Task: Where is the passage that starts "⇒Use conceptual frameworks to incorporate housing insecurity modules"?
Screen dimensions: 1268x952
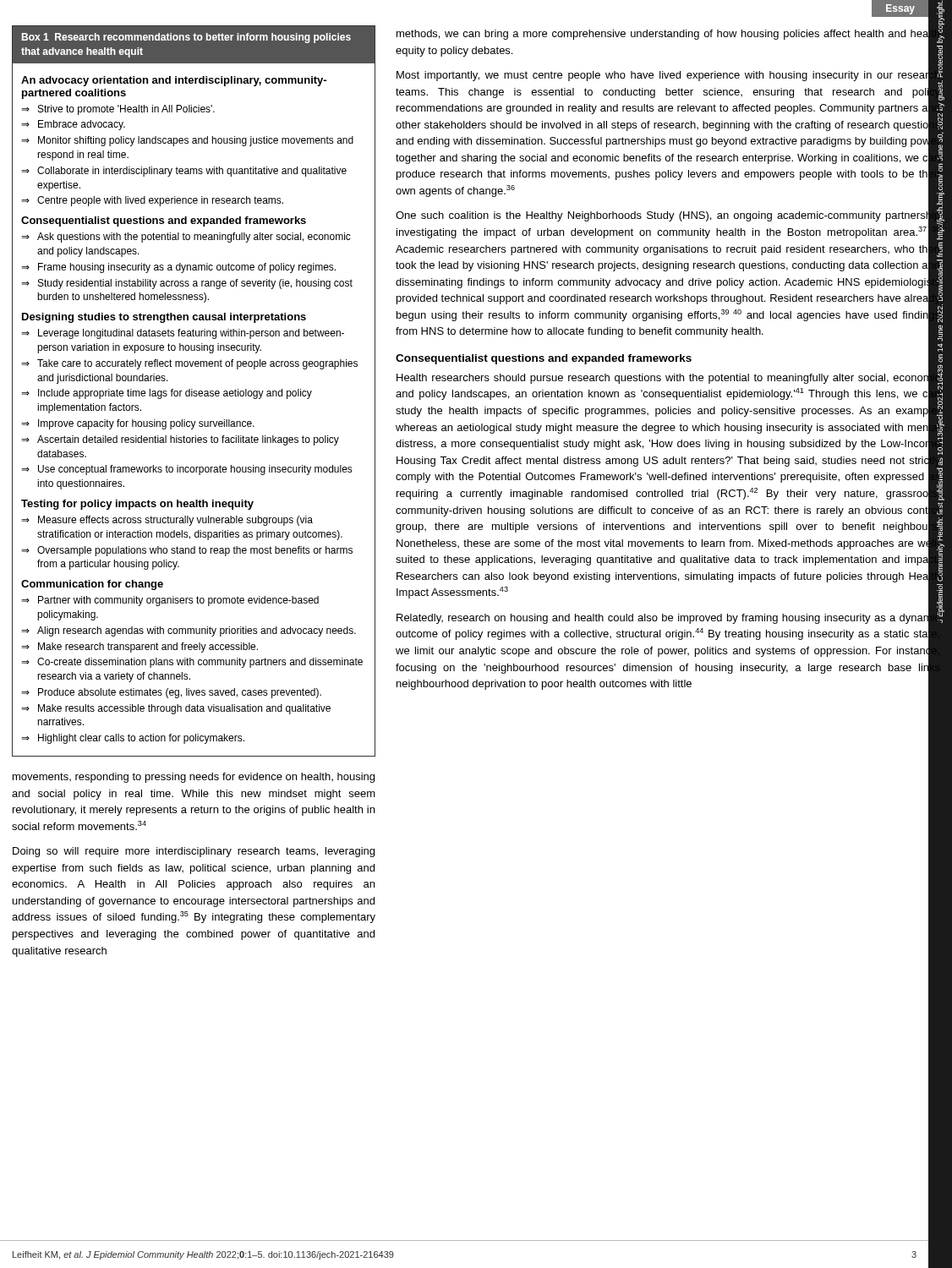Action: click(x=194, y=477)
